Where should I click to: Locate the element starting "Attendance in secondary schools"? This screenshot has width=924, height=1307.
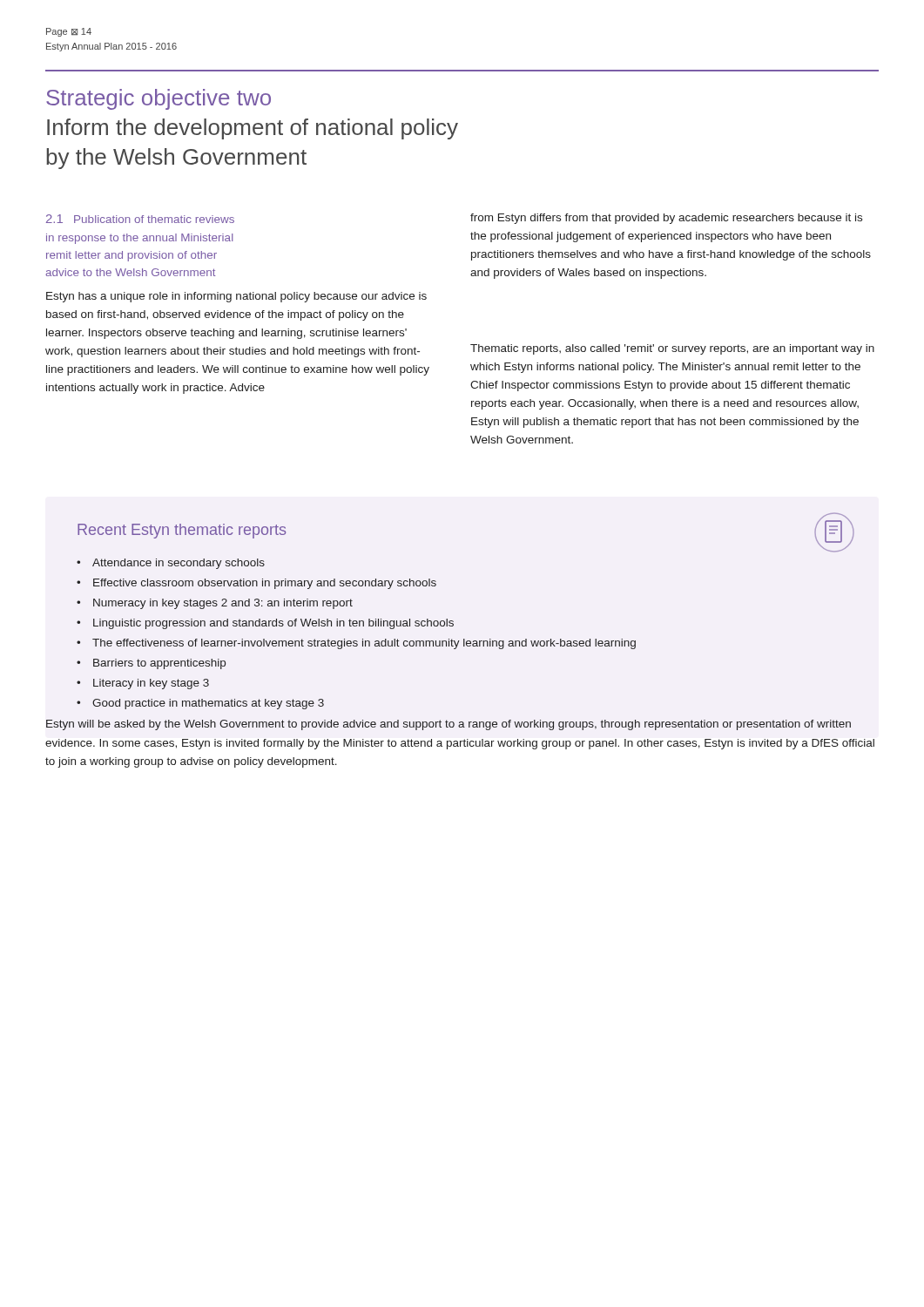coord(179,562)
